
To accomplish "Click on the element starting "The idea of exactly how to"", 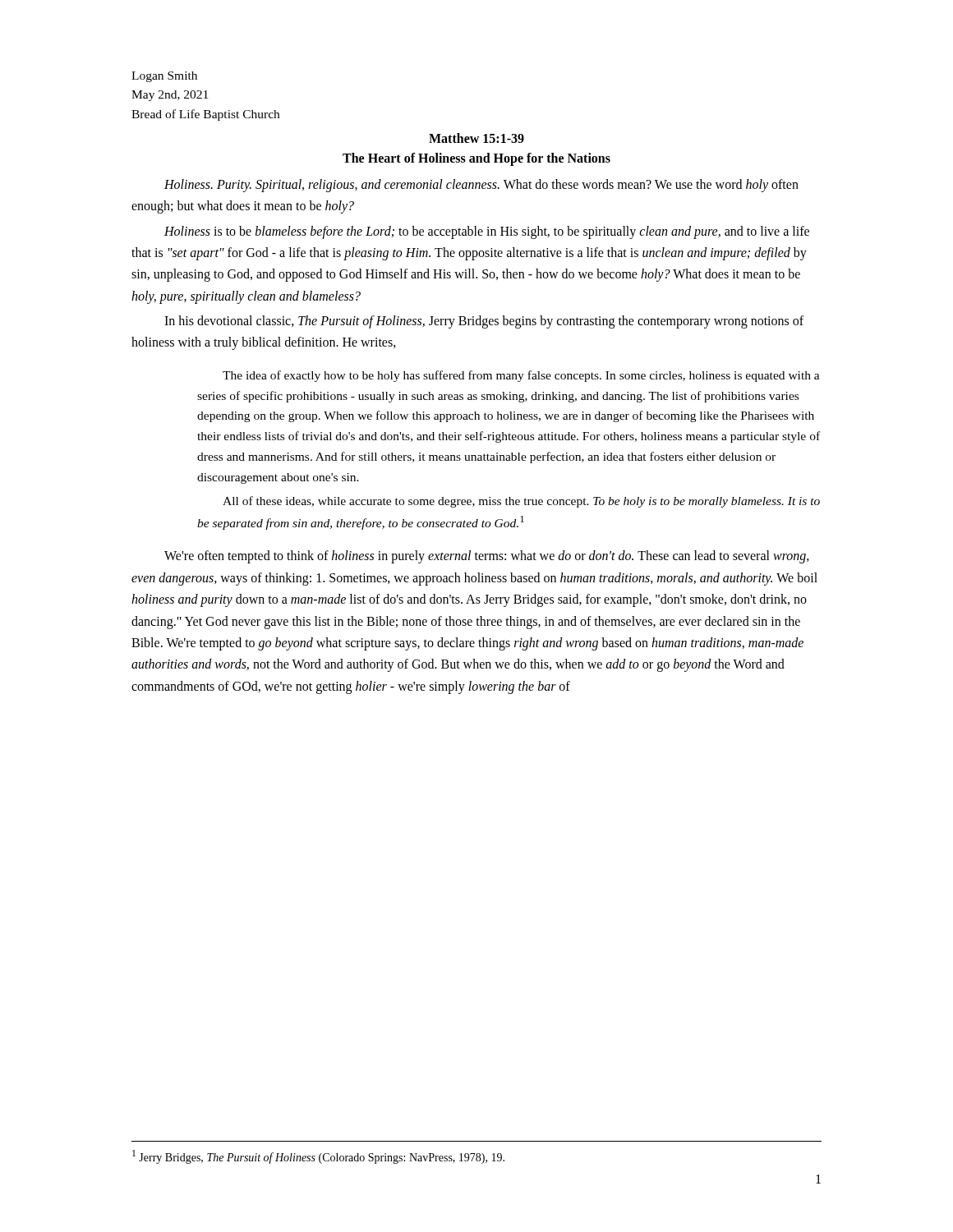I will tap(509, 450).
